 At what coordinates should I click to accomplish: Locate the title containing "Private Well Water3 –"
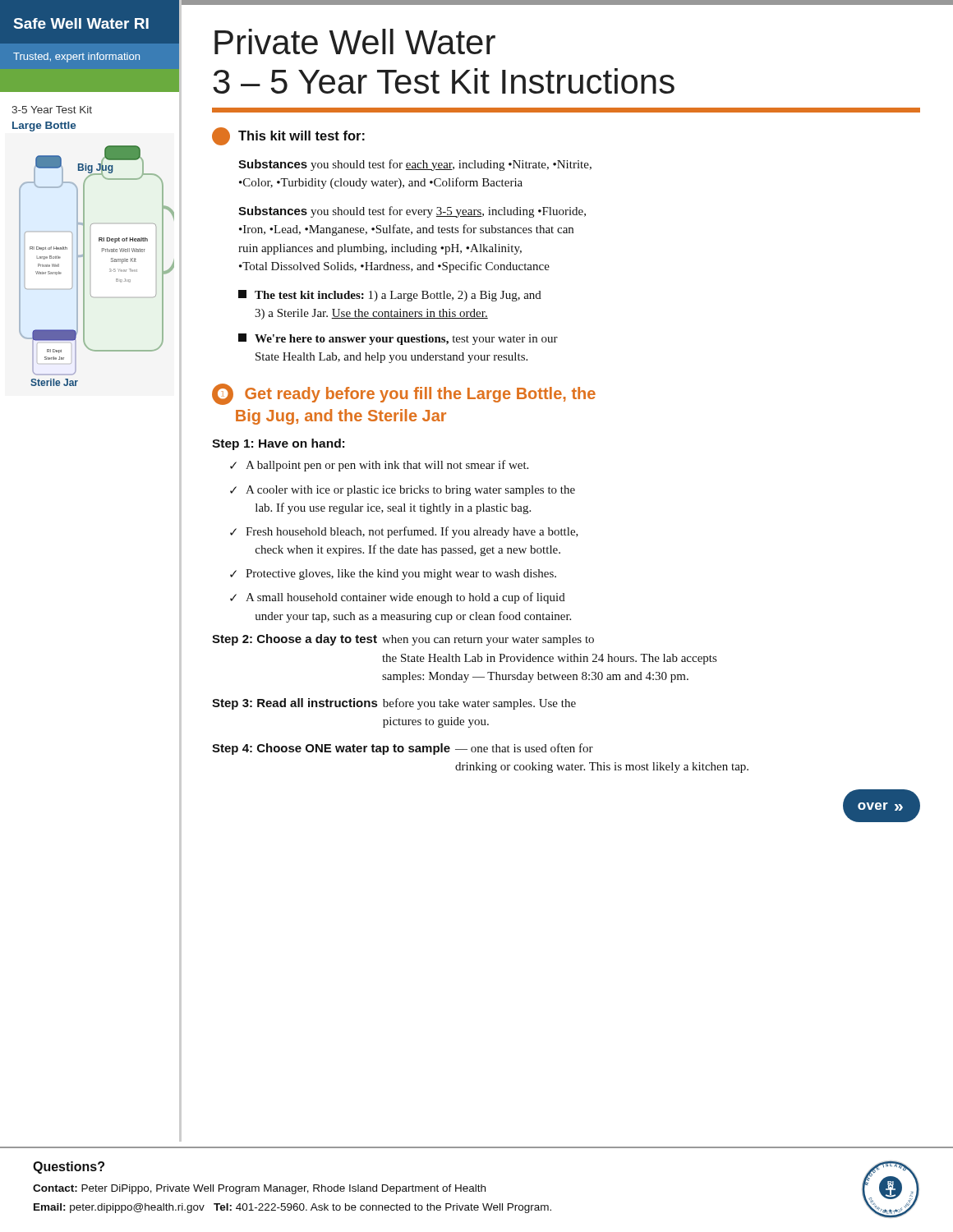tap(355, 41)
